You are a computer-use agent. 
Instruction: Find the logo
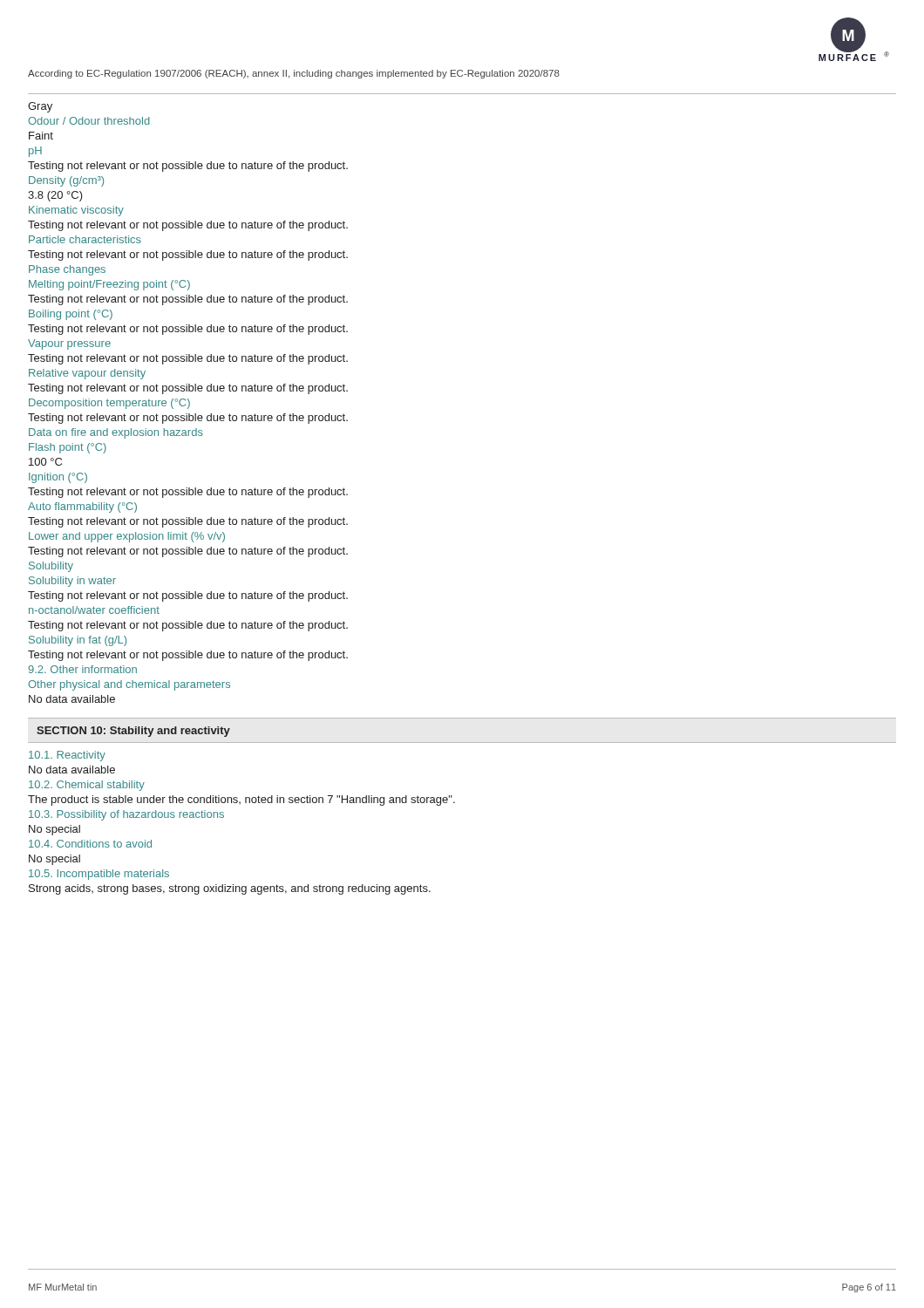(x=848, y=45)
